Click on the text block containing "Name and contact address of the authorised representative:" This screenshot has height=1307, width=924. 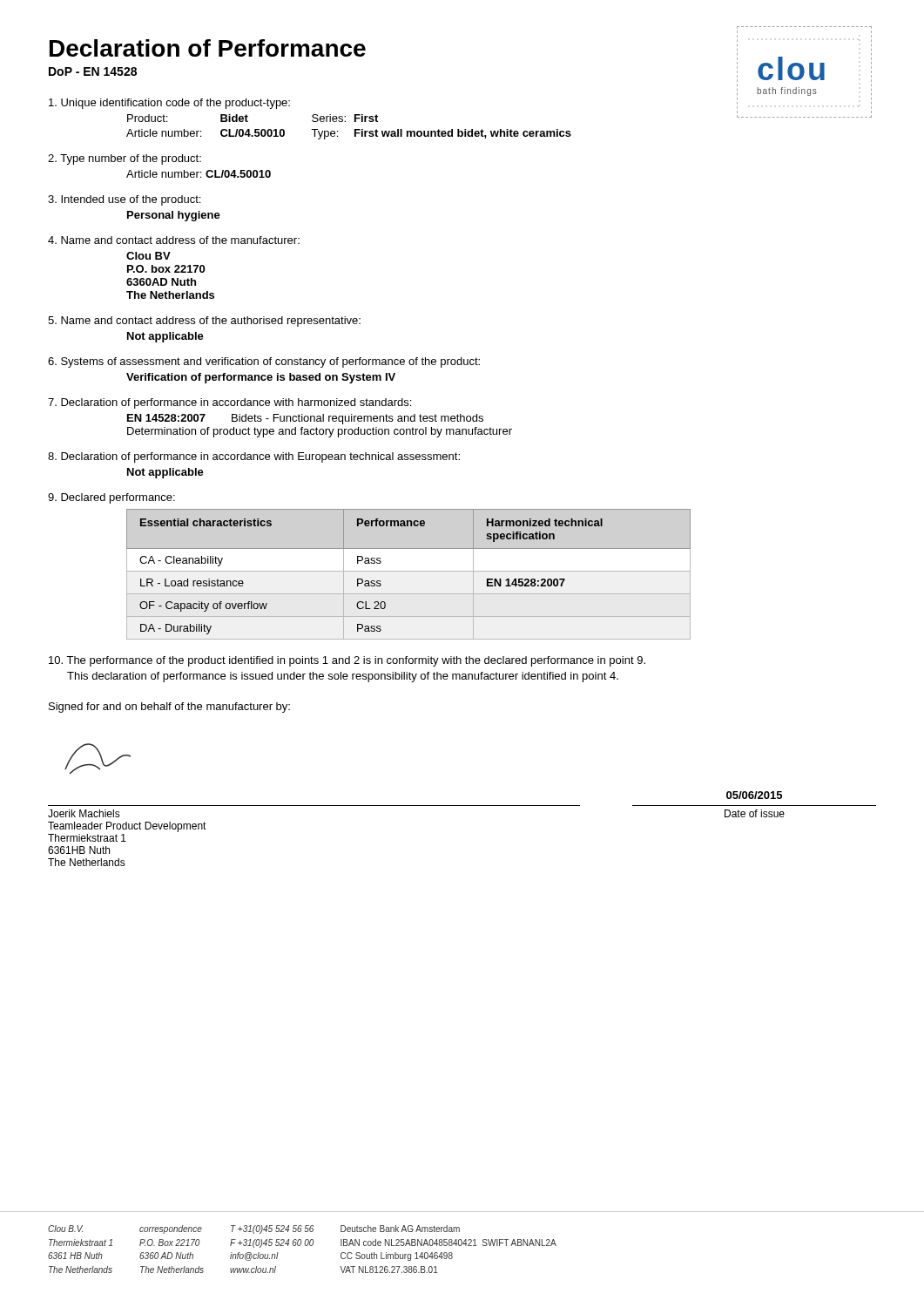pyautogui.click(x=204, y=322)
